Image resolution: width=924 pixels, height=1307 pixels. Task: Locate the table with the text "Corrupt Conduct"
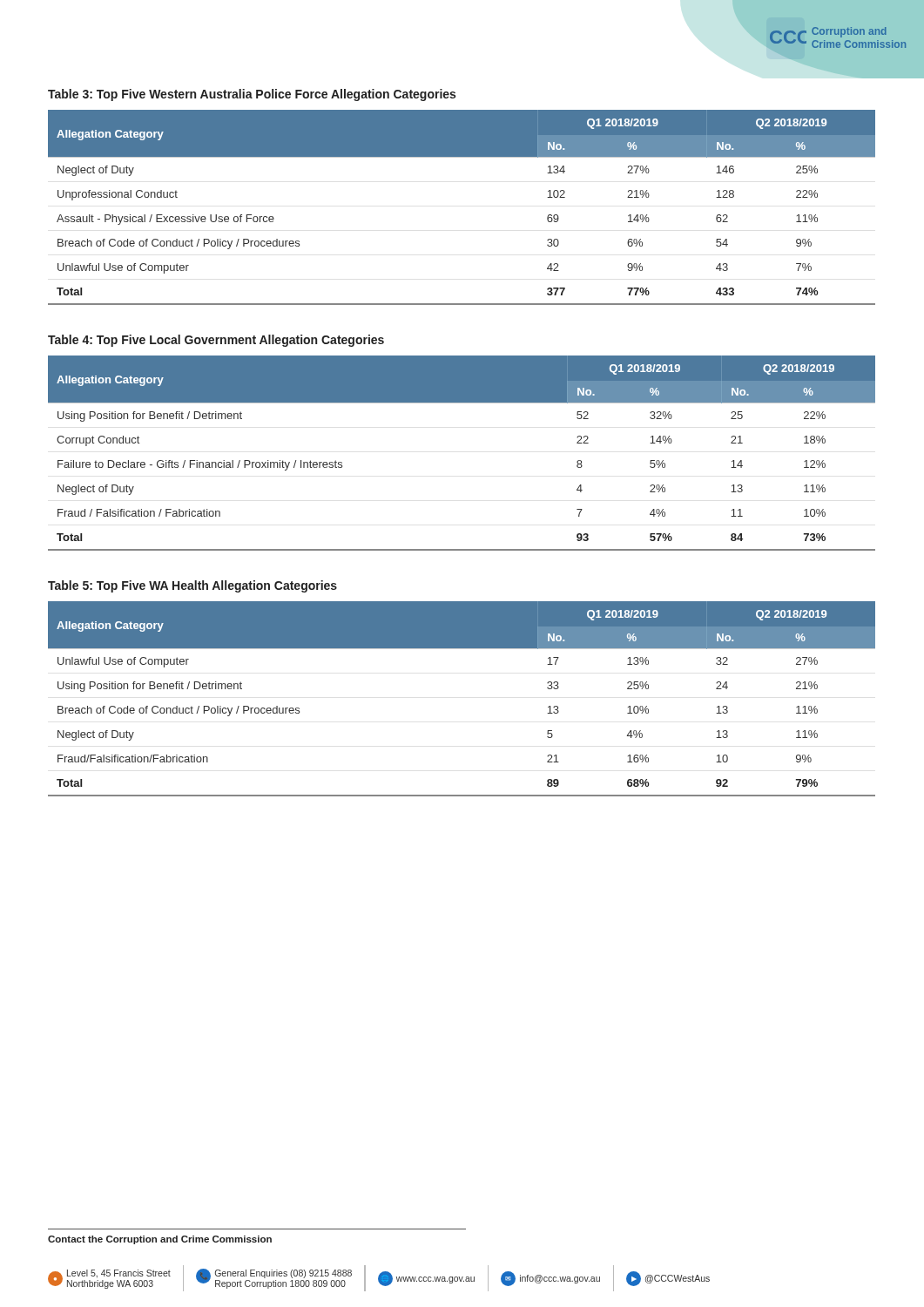462,453
